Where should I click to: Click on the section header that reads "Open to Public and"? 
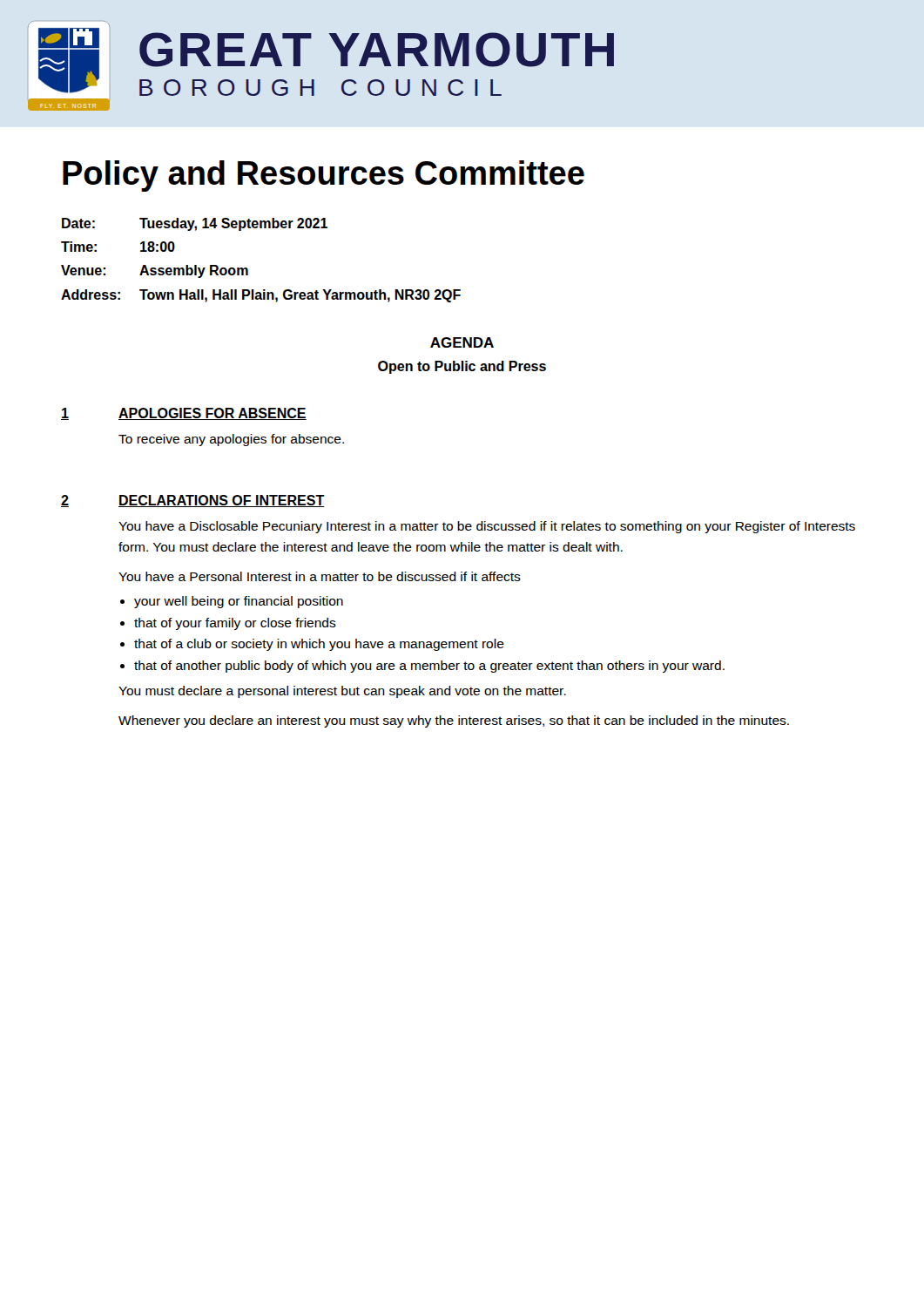[462, 366]
